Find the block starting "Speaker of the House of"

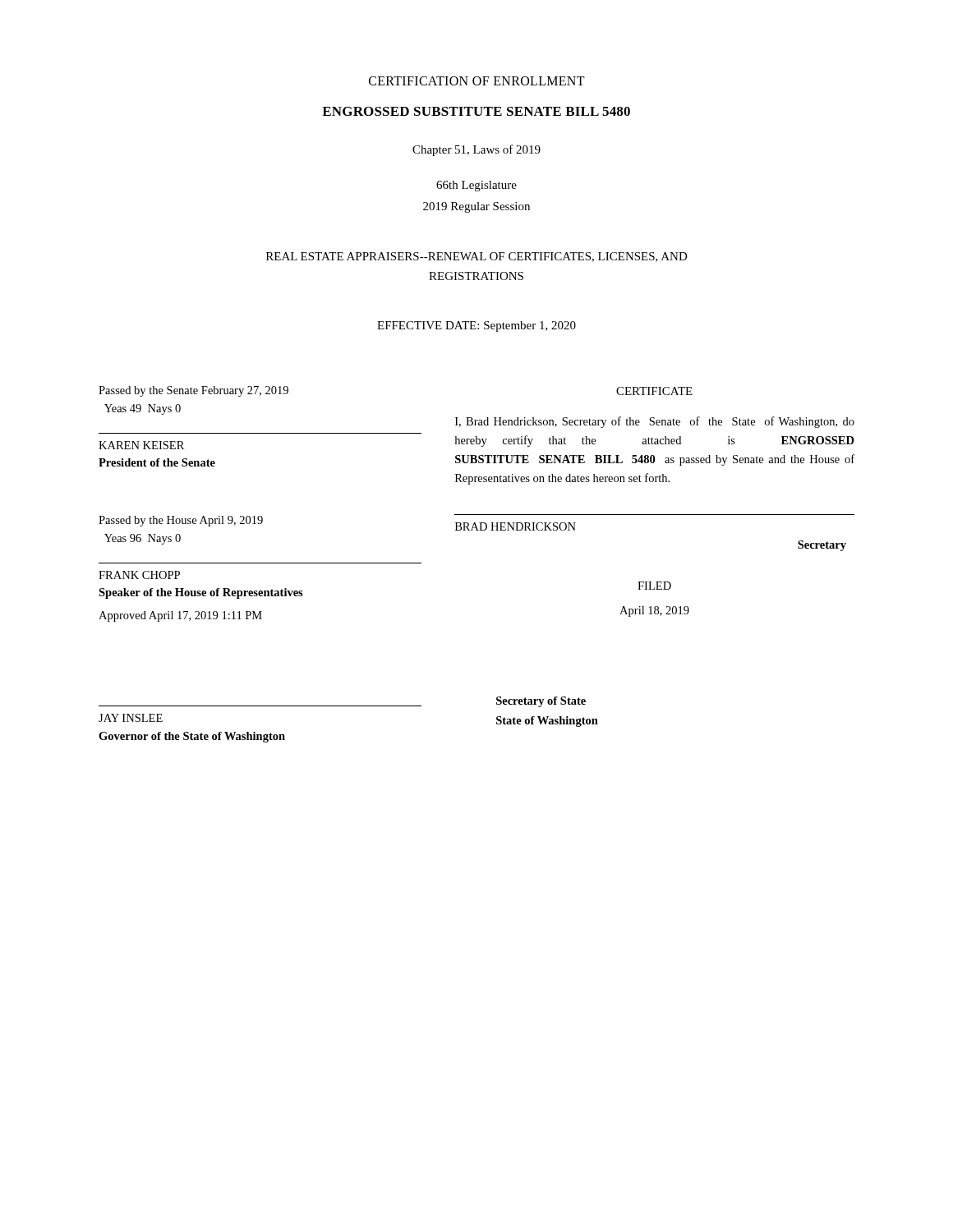(x=201, y=592)
